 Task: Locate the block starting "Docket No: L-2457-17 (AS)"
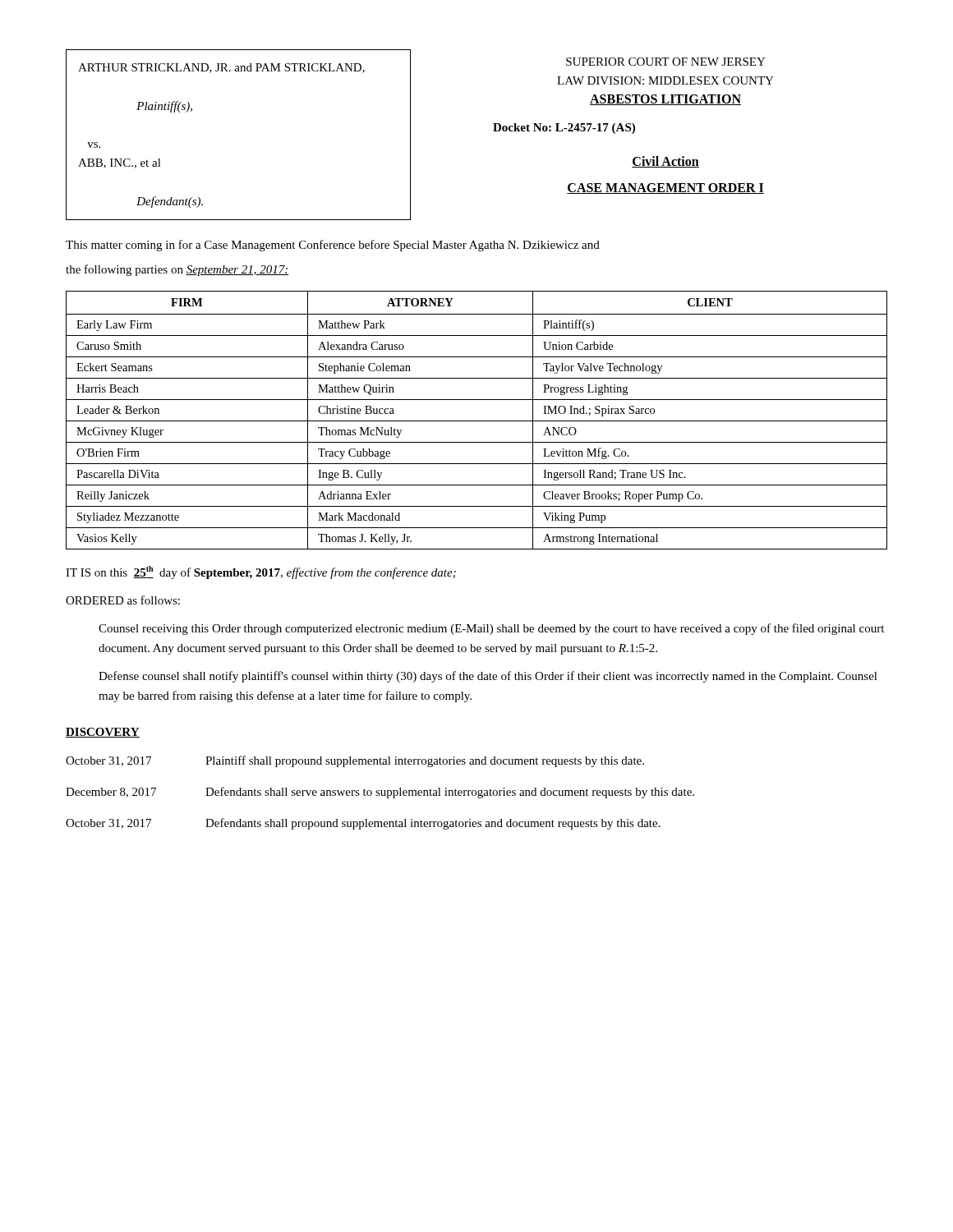coord(564,127)
